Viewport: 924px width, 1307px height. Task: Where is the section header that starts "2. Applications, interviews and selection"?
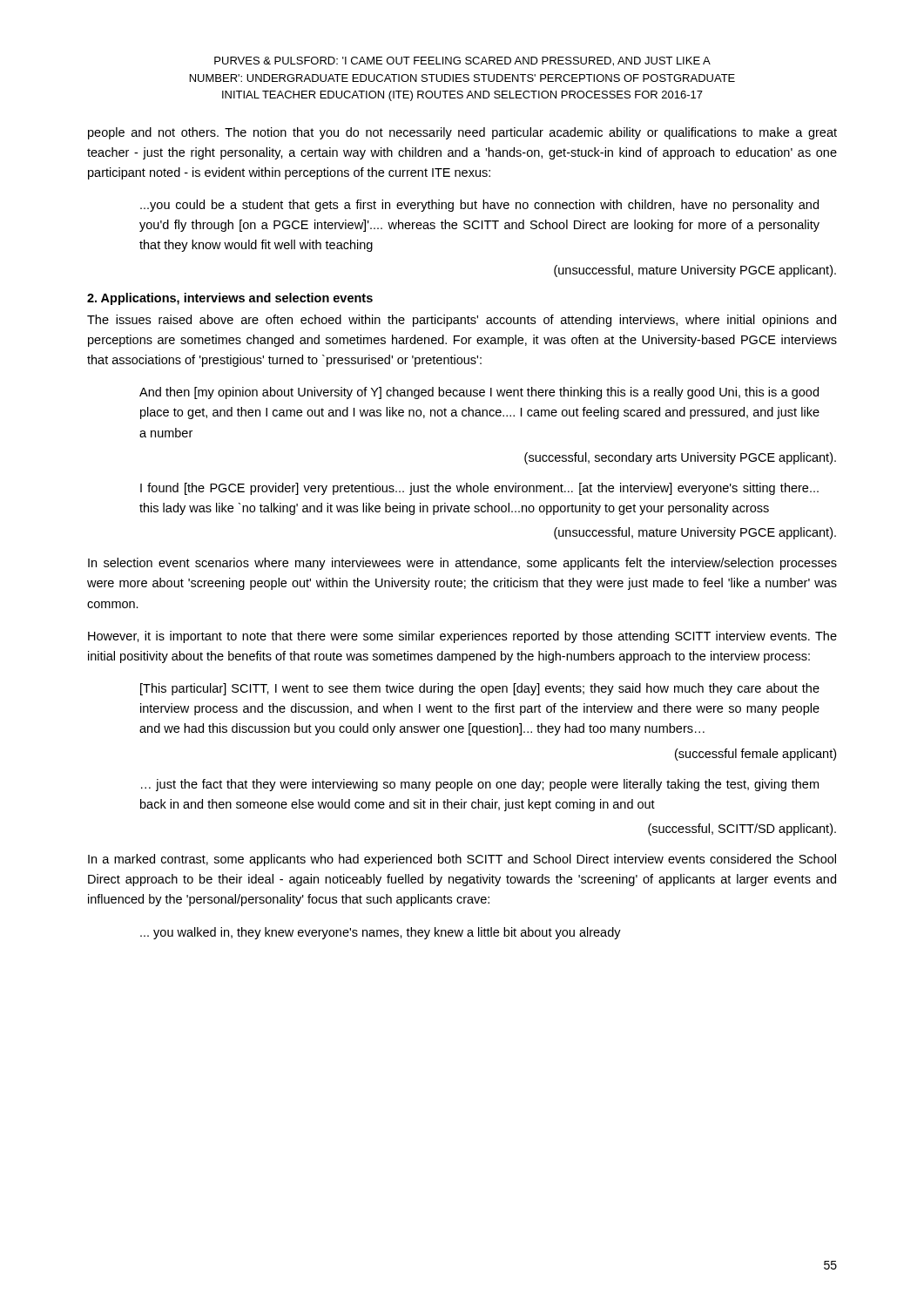tap(230, 298)
